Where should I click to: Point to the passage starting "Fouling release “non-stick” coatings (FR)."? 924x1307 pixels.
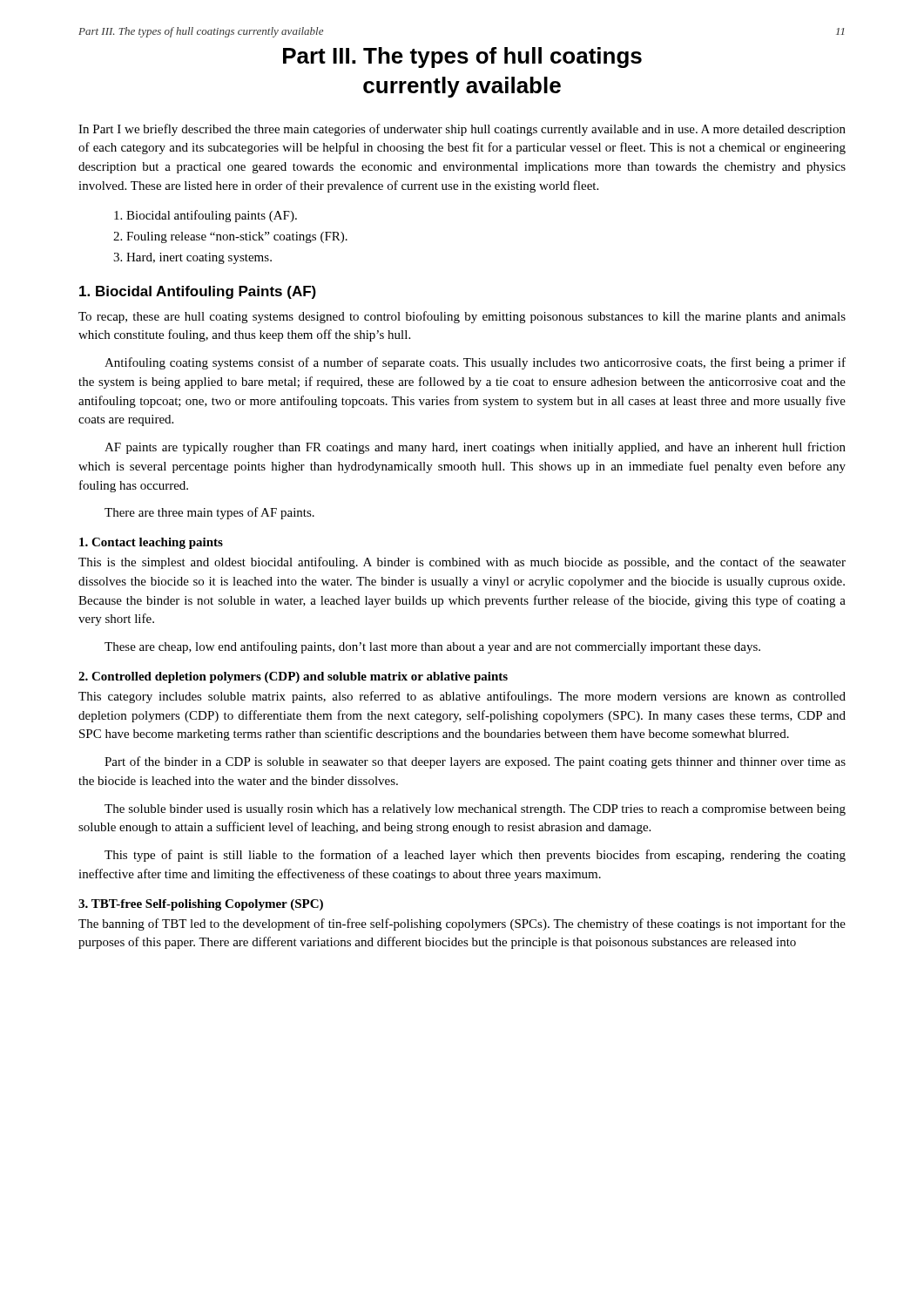coord(237,236)
